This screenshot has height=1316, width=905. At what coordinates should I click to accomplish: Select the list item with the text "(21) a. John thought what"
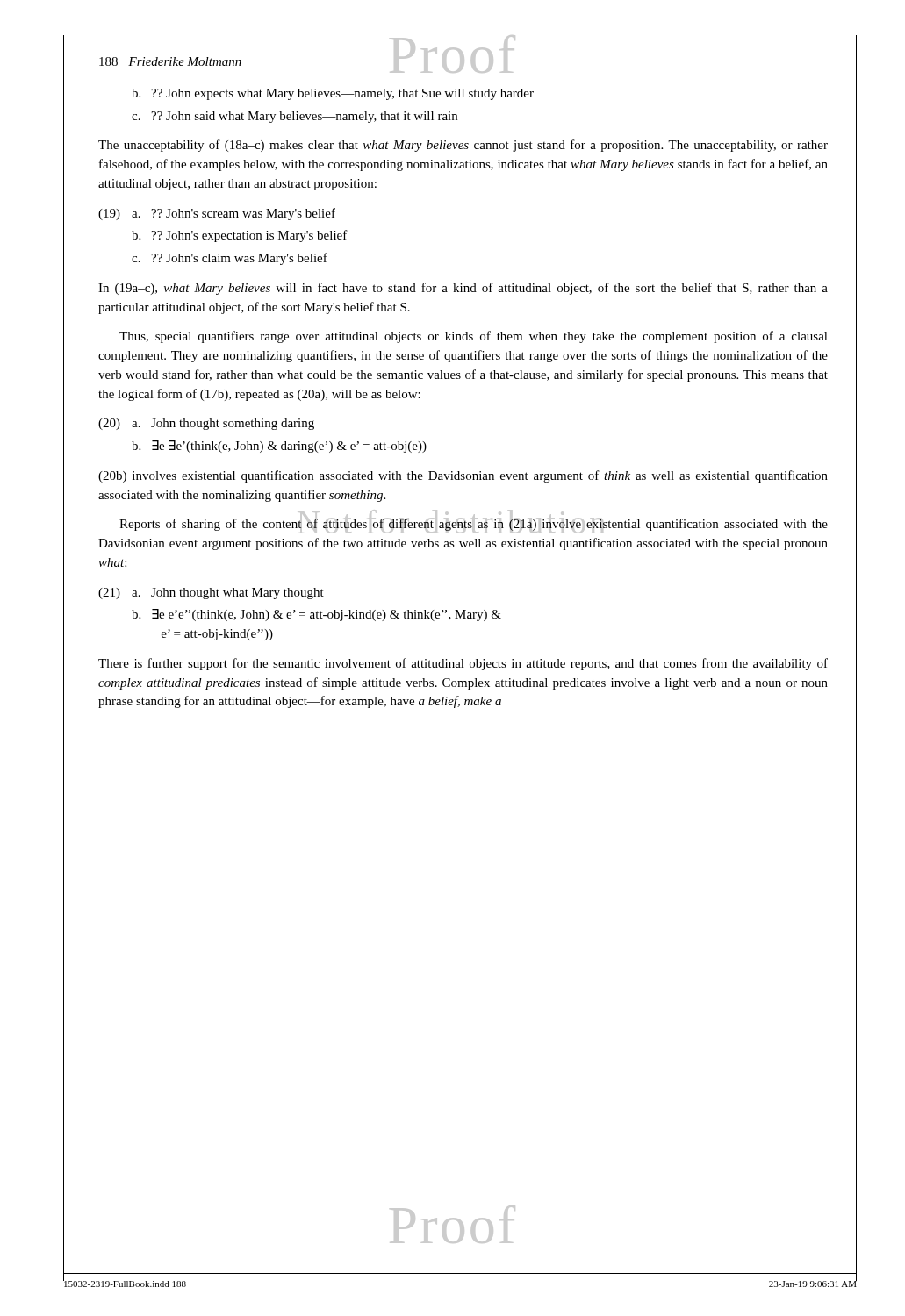click(x=211, y=594)
